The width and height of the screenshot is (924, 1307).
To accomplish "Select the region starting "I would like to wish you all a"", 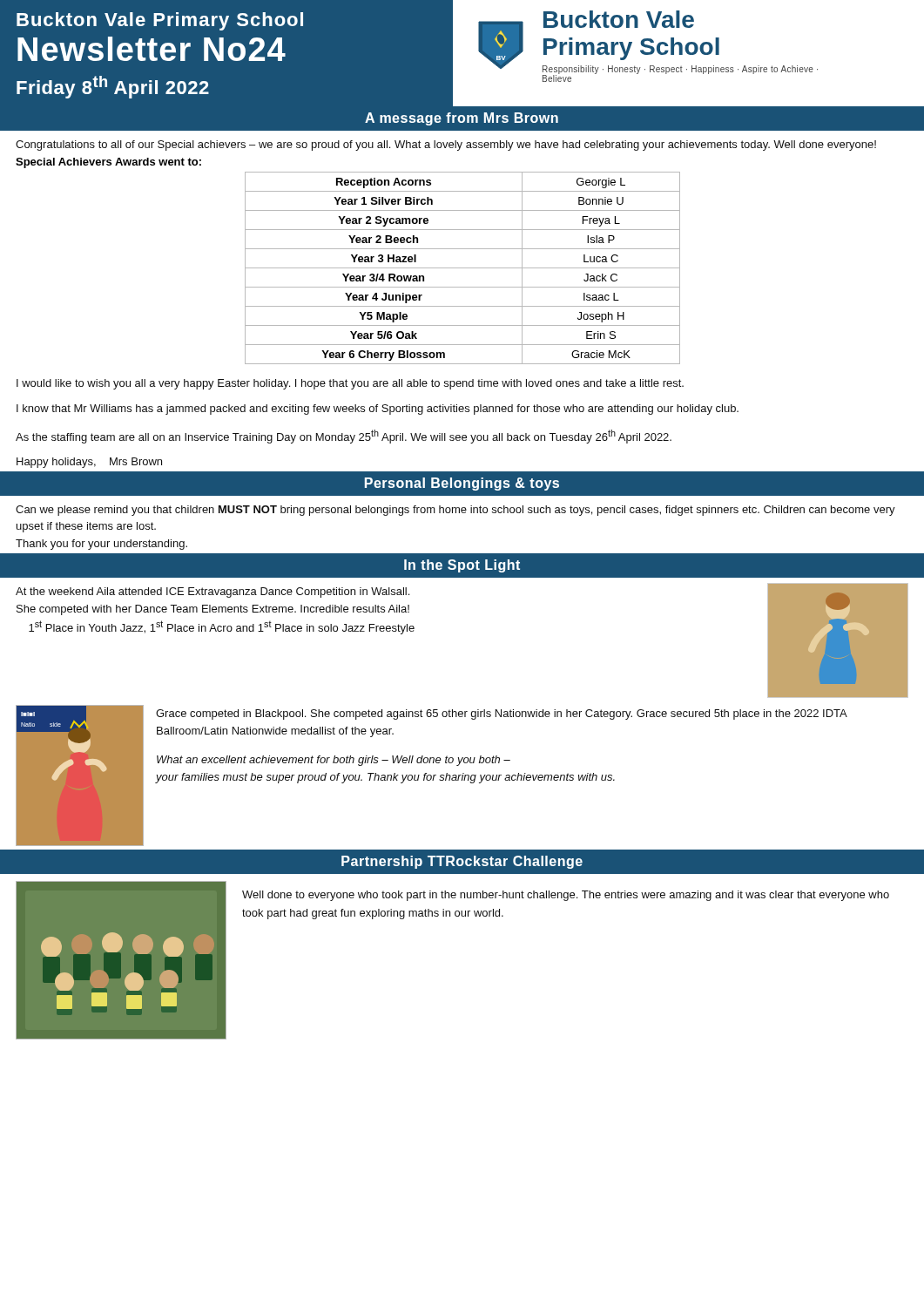I will [x=350, y=383].
